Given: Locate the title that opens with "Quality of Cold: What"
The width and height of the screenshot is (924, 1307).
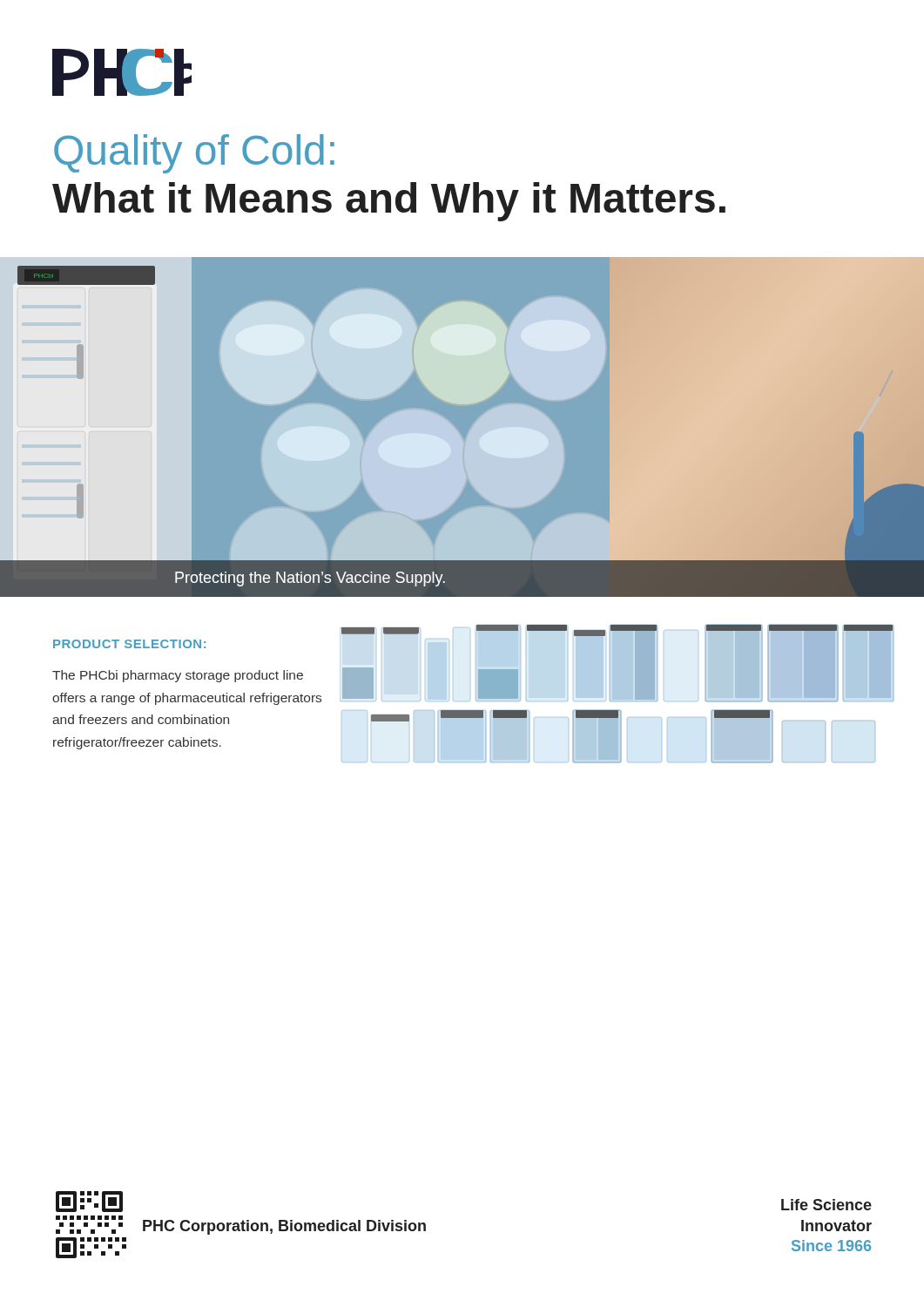Looking at the screenshot, I should click(x=390, y=174).
